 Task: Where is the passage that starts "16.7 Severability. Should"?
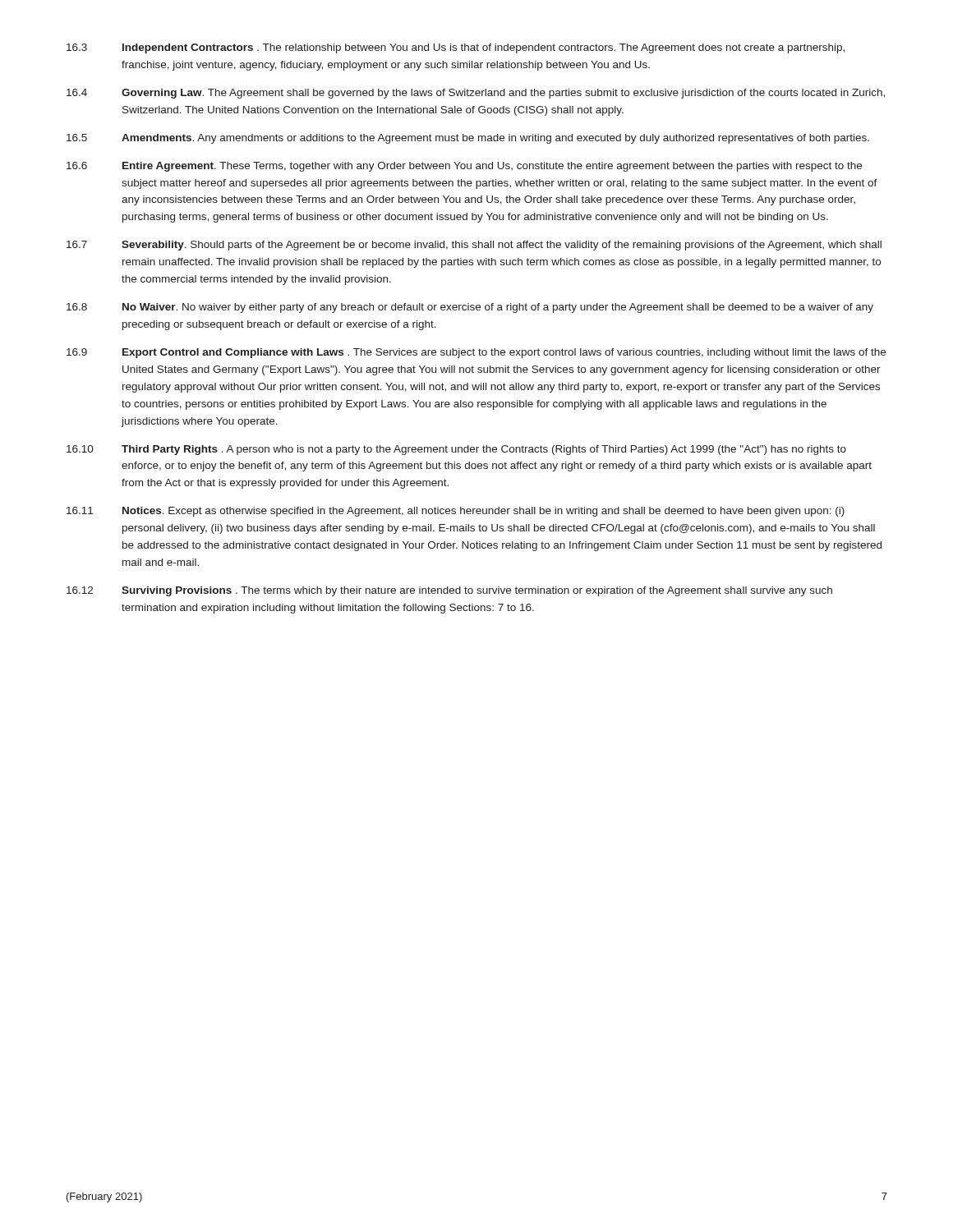[x=476, y=263]
